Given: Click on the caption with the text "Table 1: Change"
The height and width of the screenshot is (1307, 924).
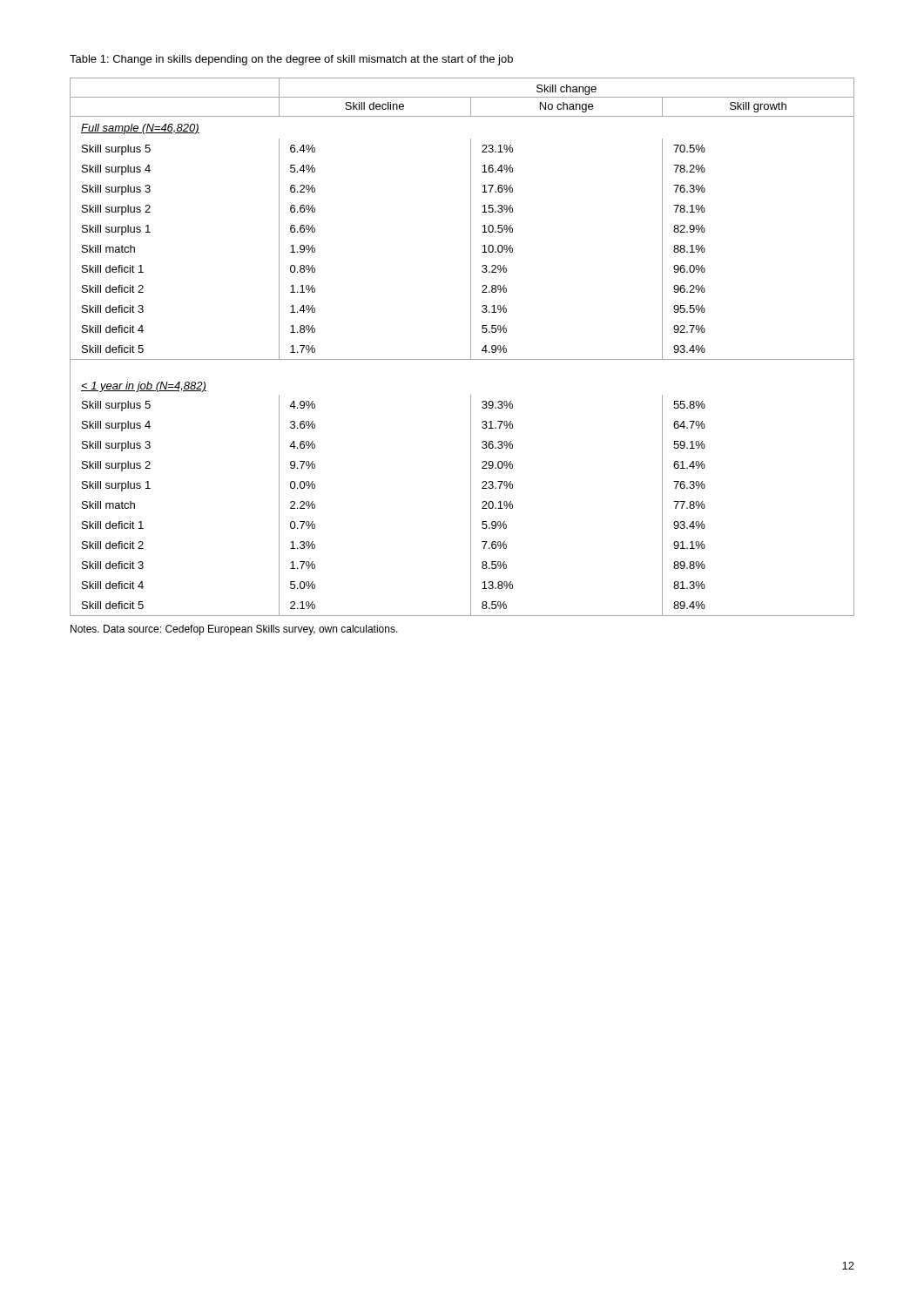Looking at the screenshot, I should pyautogui.click(x=292, y=59).
